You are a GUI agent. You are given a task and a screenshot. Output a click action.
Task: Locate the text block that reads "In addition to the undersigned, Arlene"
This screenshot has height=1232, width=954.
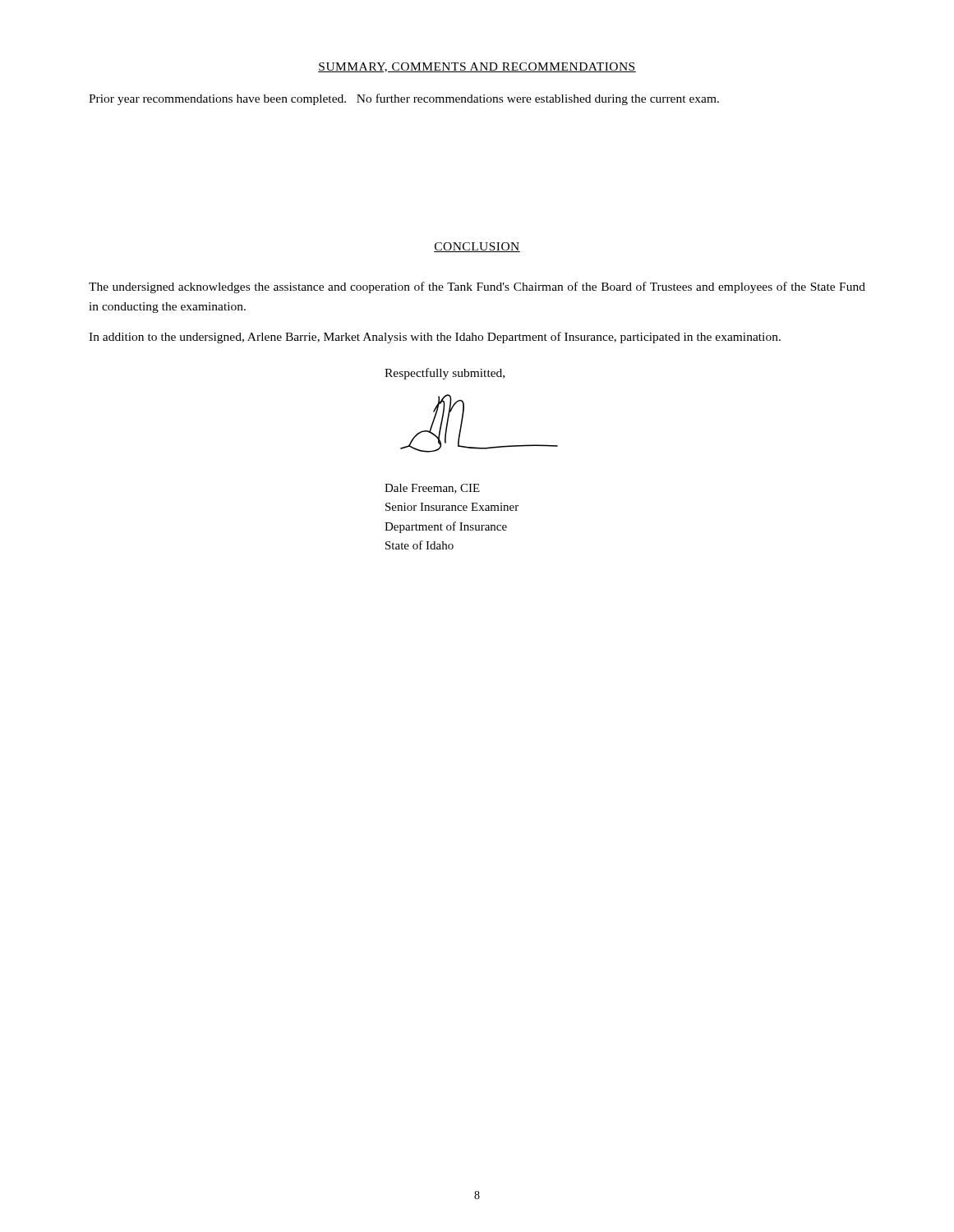point(435,336)
